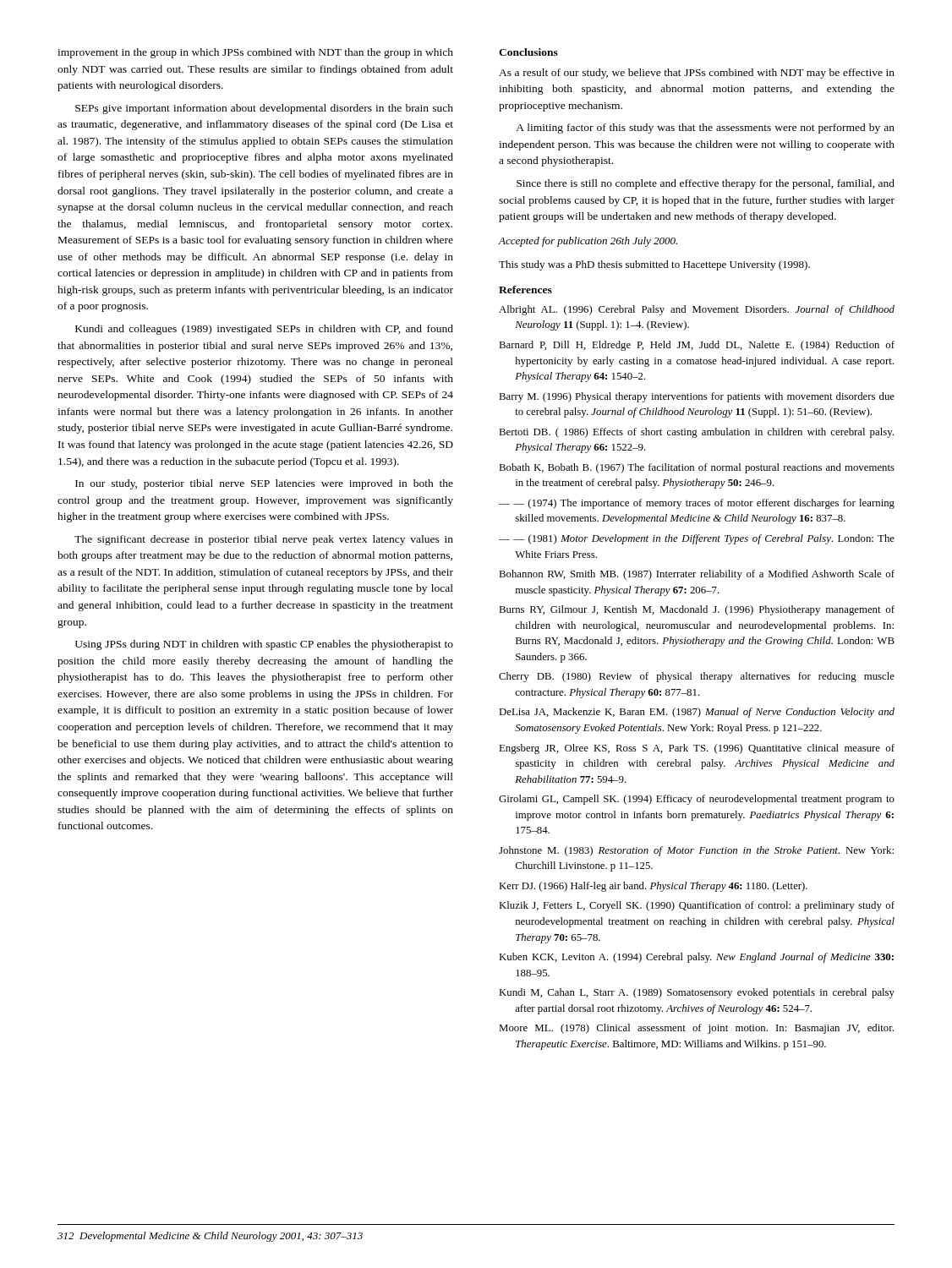
Task: Point to the block beginning "Barry M. (1996) Physical therapy interventions for"
Action: click(697, 404)
